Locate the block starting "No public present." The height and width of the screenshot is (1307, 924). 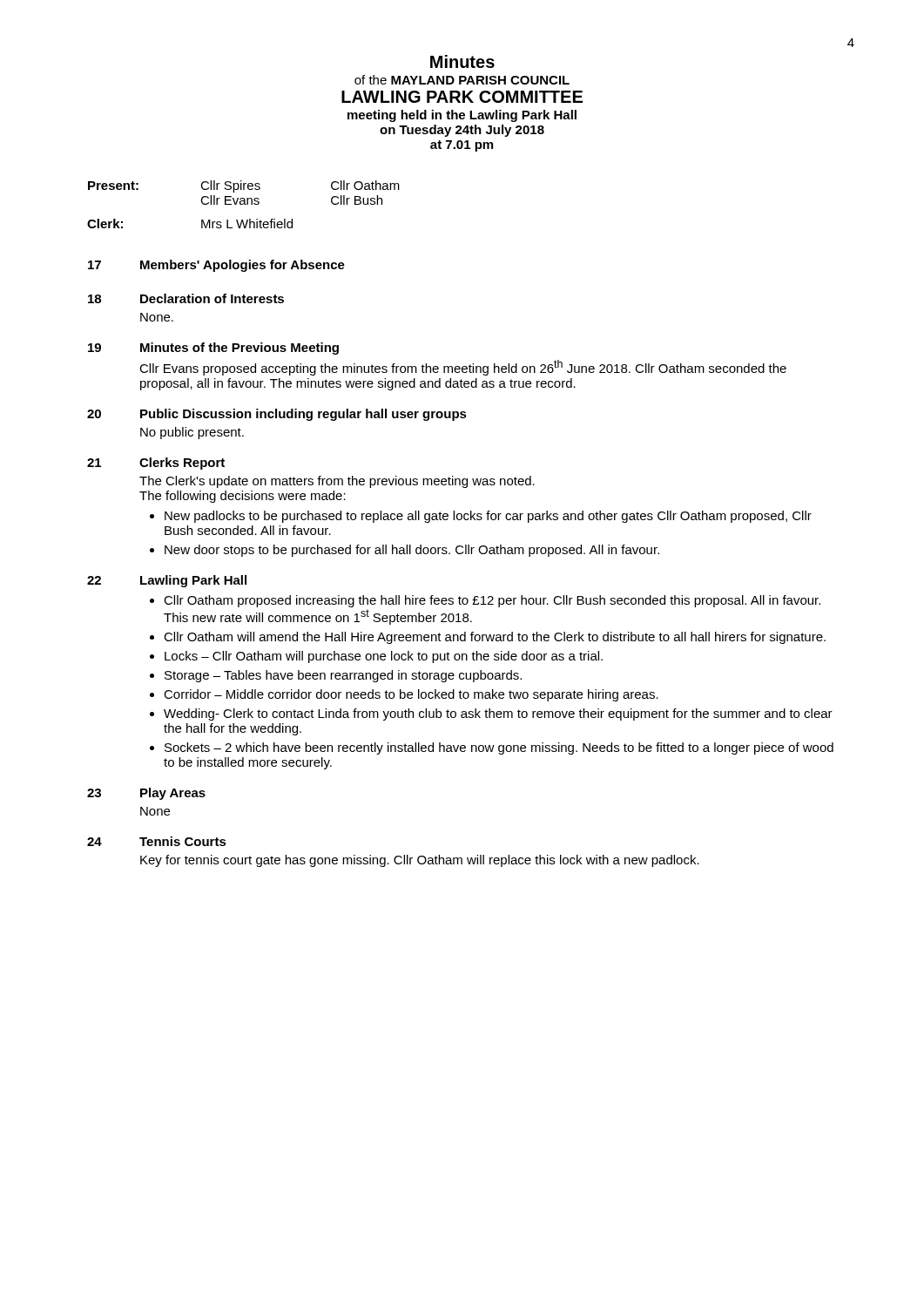192,432
